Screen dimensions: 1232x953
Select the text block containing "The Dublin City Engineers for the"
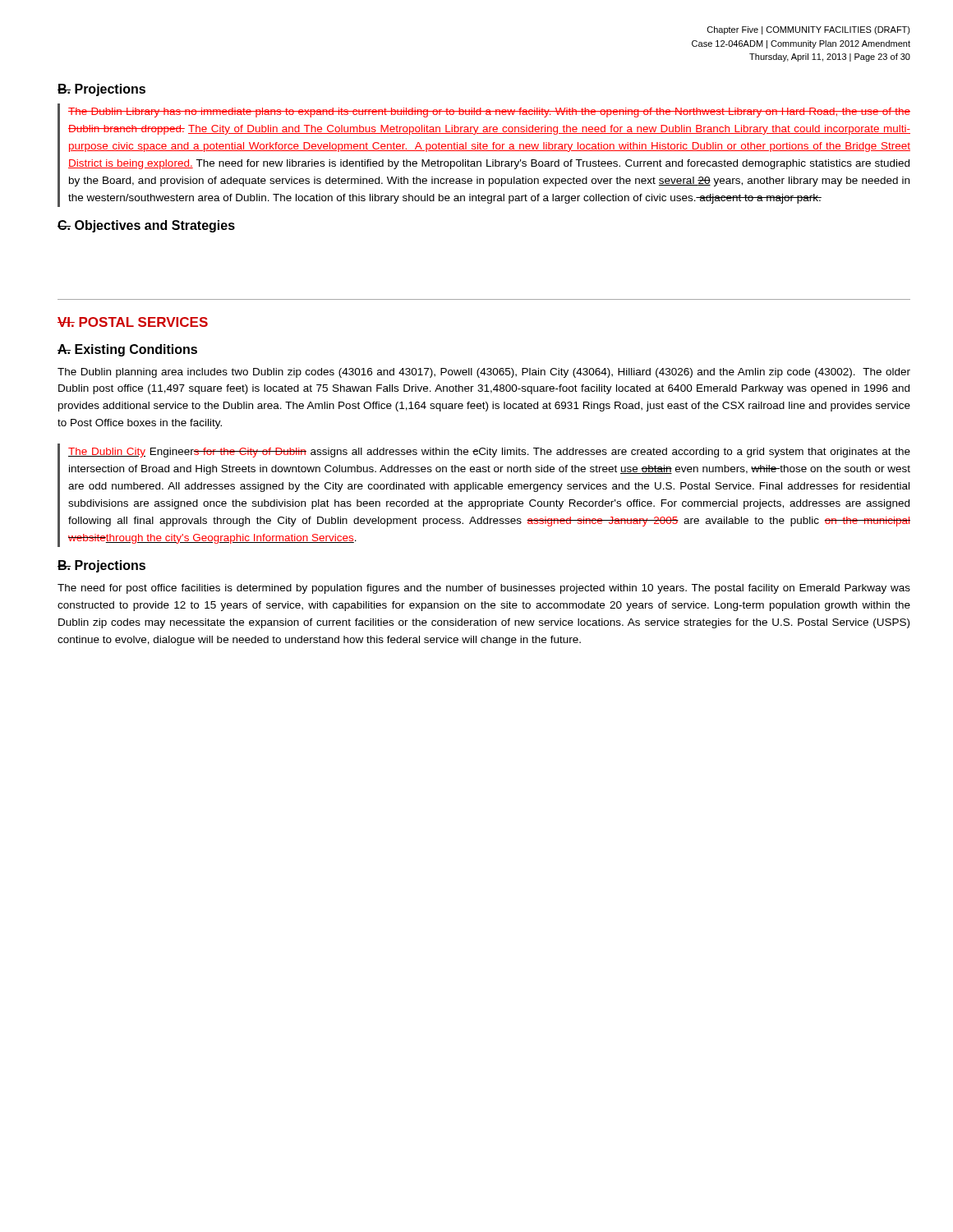click(489, 494)
